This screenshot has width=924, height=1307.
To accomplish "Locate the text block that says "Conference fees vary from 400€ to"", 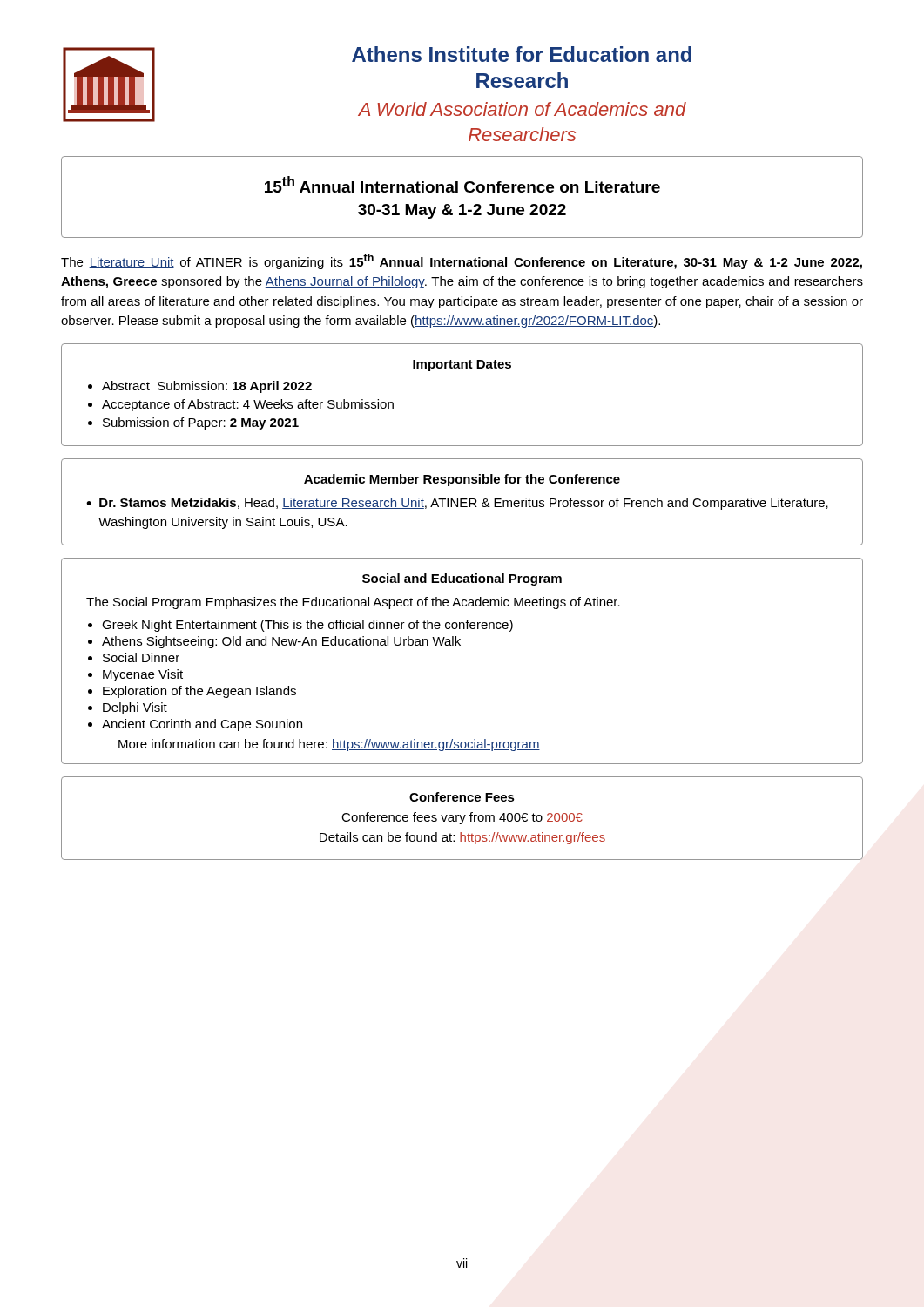I will coord(462,817).
